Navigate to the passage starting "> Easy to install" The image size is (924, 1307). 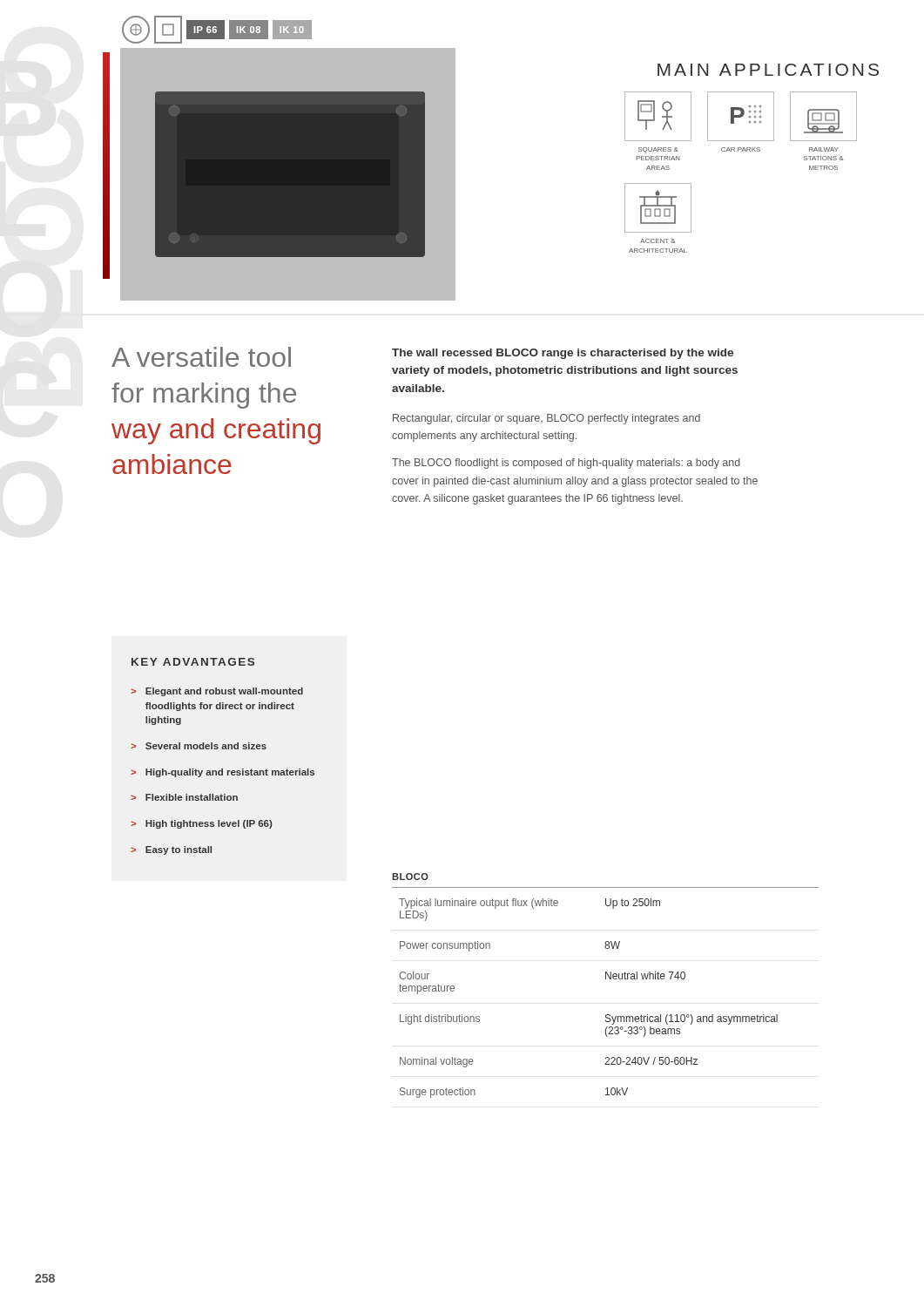point(172,850)
